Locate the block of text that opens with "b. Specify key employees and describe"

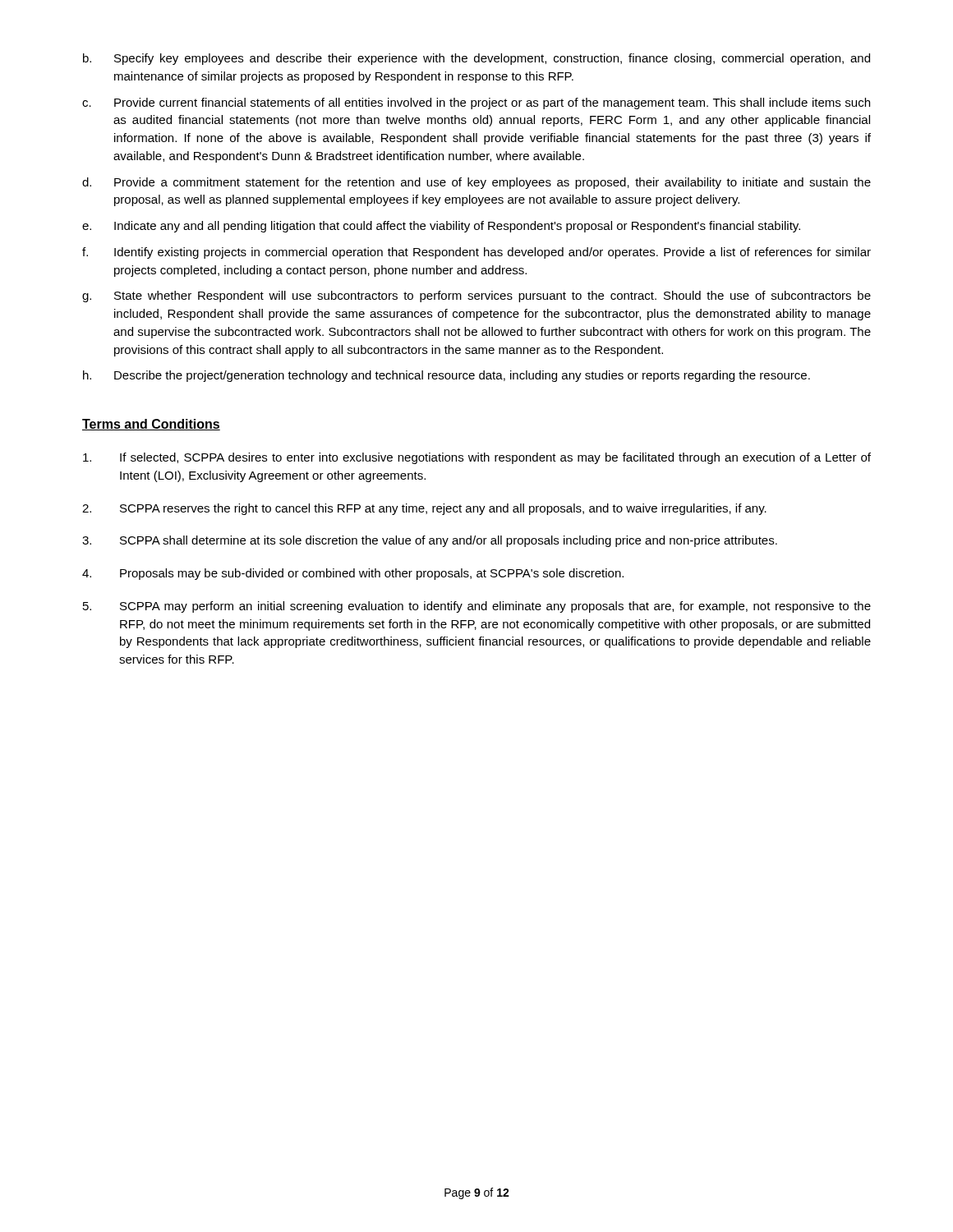click(476, 67)
